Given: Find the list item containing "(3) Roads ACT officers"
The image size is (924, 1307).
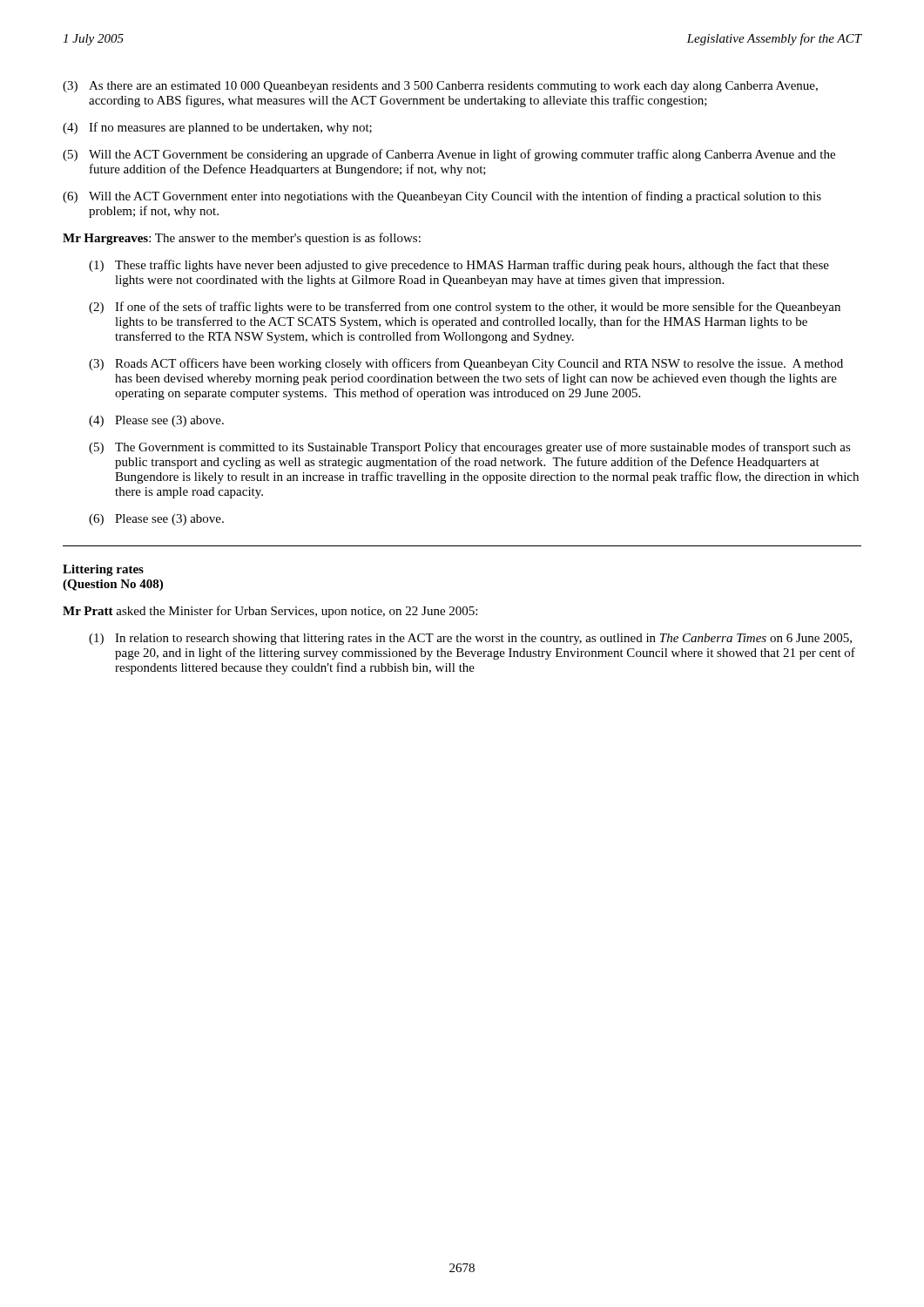Looking at the screenshot, I should [x=475, y=379].
